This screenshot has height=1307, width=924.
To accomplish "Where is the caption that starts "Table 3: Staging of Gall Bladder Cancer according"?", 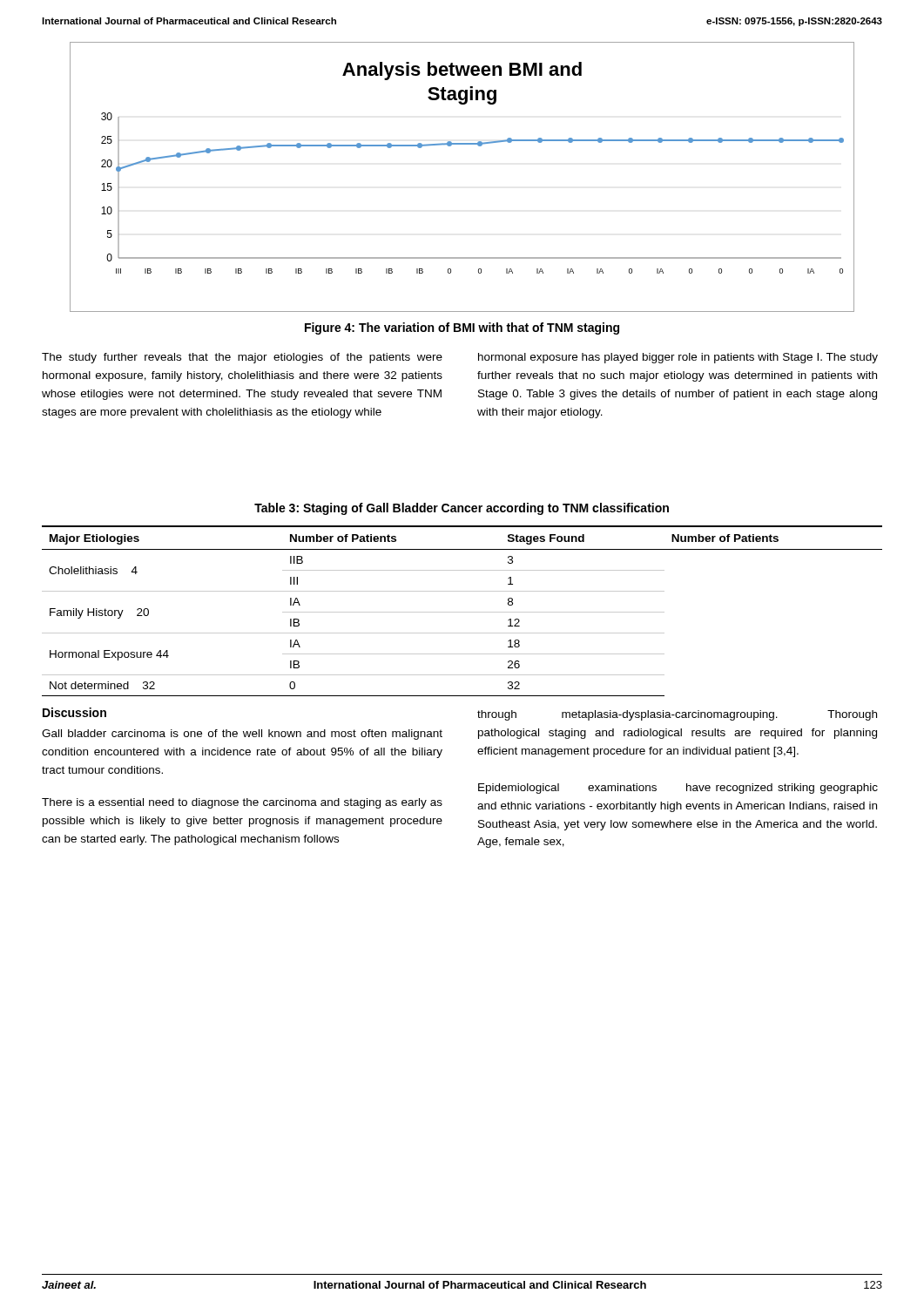I will [462, 508].
